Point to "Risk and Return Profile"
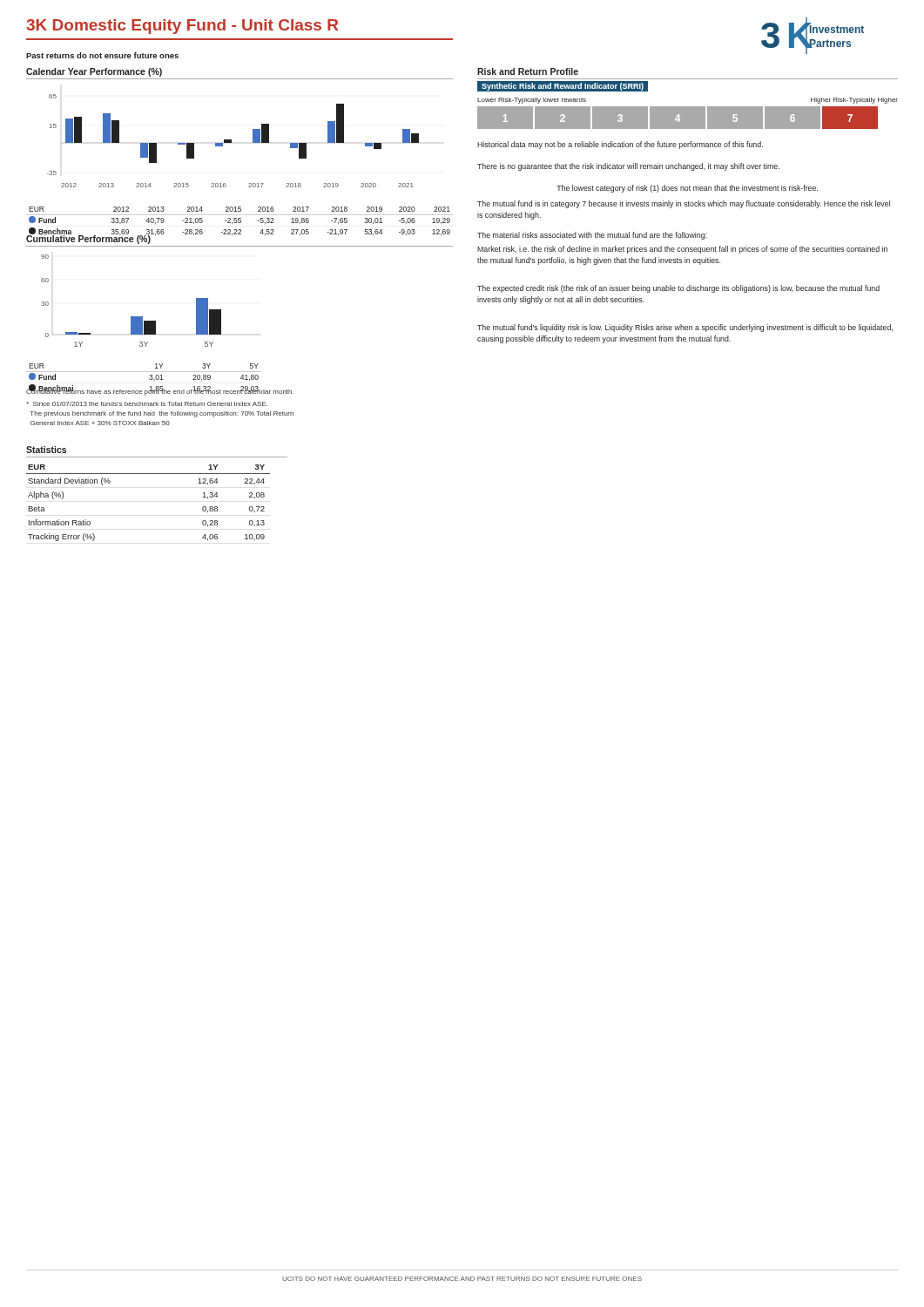 pos(528,71)
